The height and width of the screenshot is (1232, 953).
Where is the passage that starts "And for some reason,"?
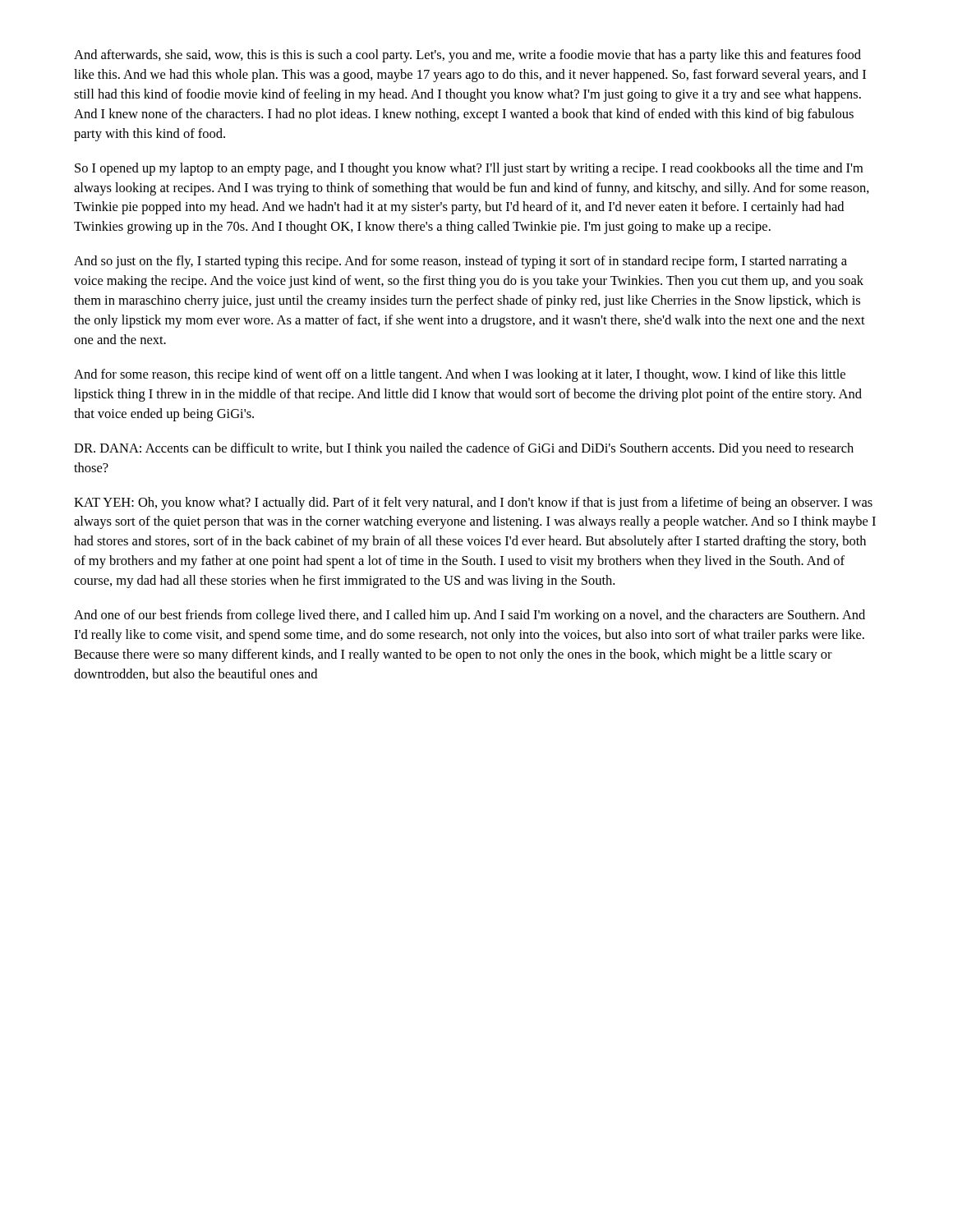468,394
